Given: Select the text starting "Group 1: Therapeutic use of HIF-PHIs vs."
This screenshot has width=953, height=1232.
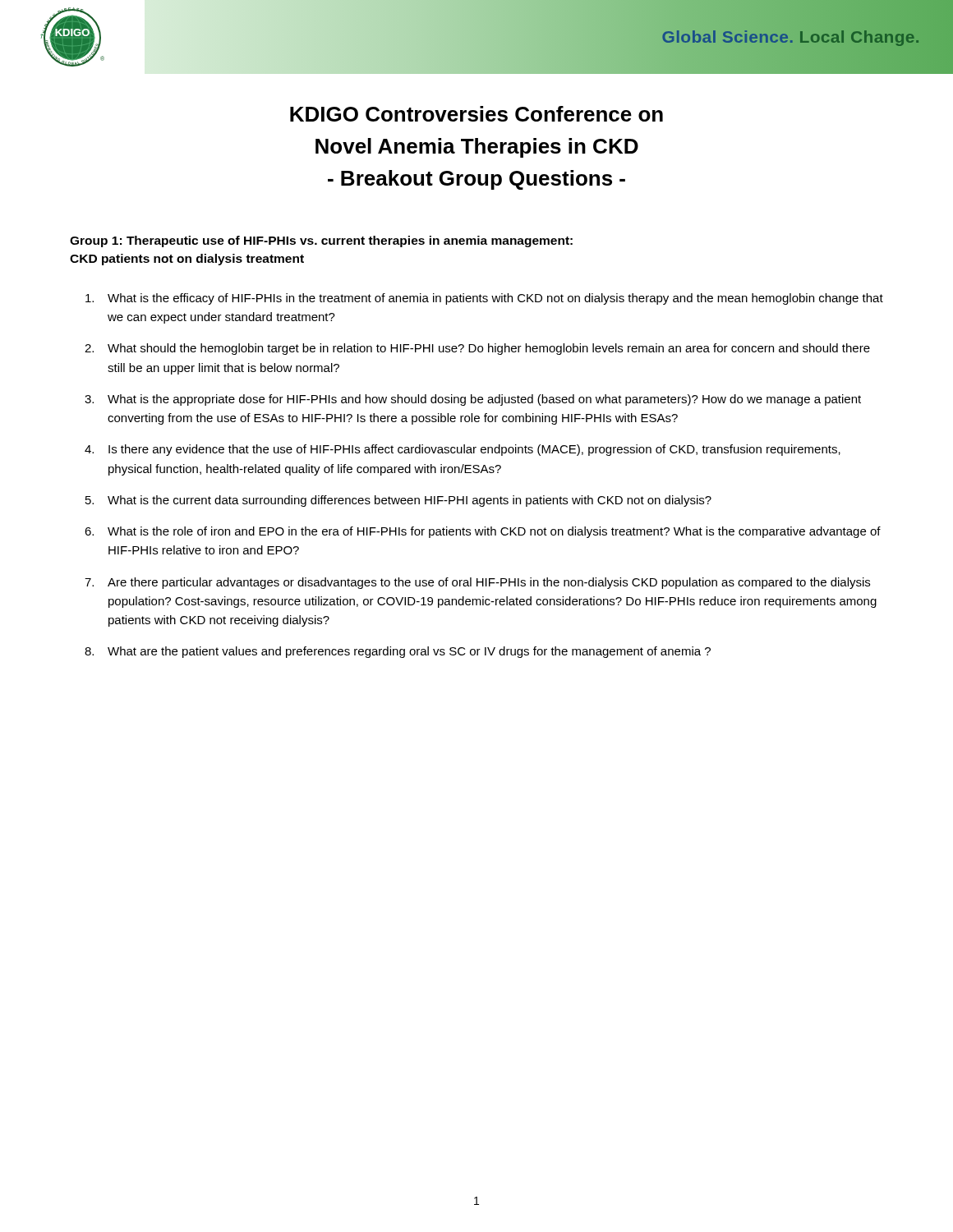Looking at the screenshot, I should tap(322, 249).
